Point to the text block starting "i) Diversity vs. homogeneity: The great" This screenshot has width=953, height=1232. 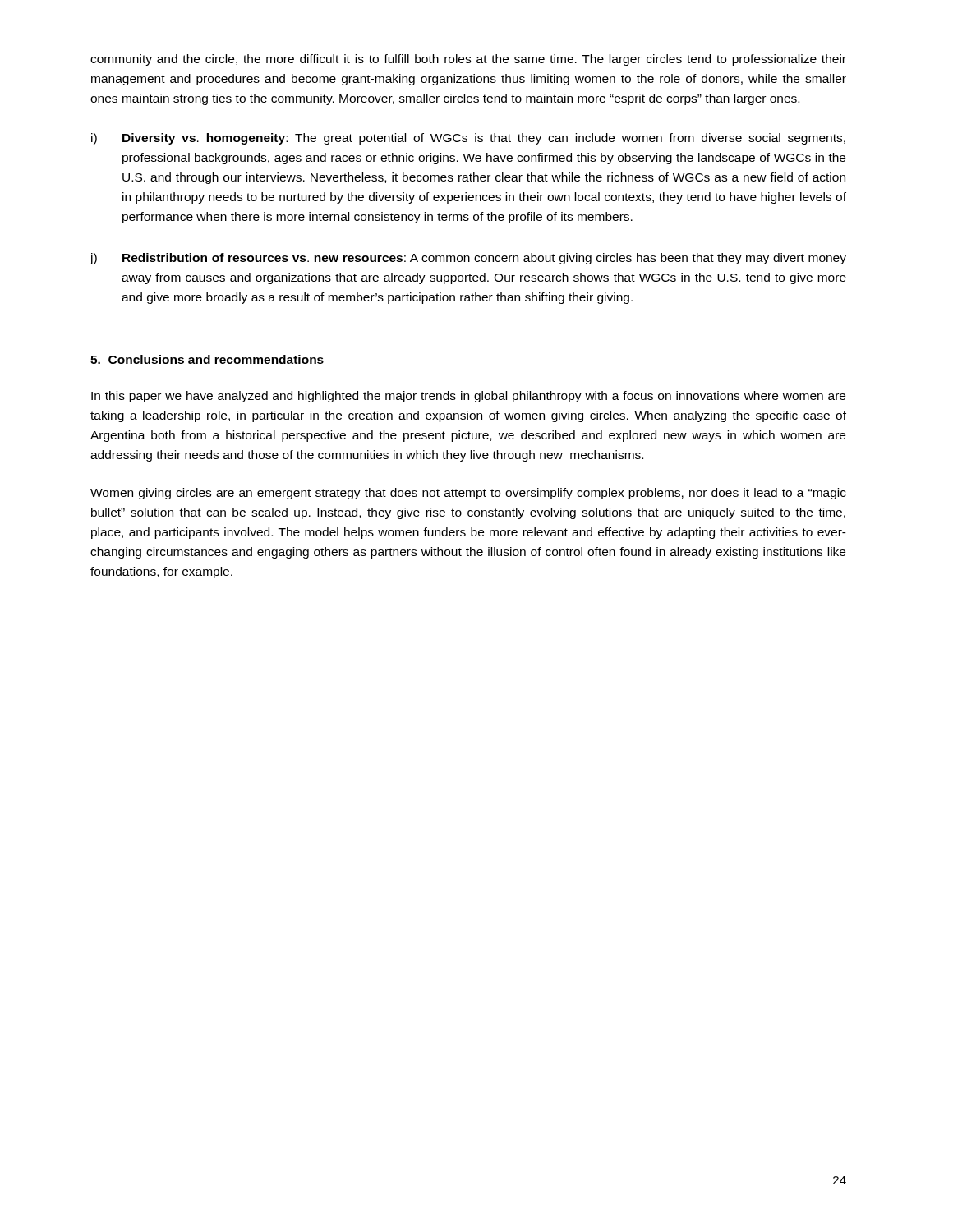tap(468, 177)
